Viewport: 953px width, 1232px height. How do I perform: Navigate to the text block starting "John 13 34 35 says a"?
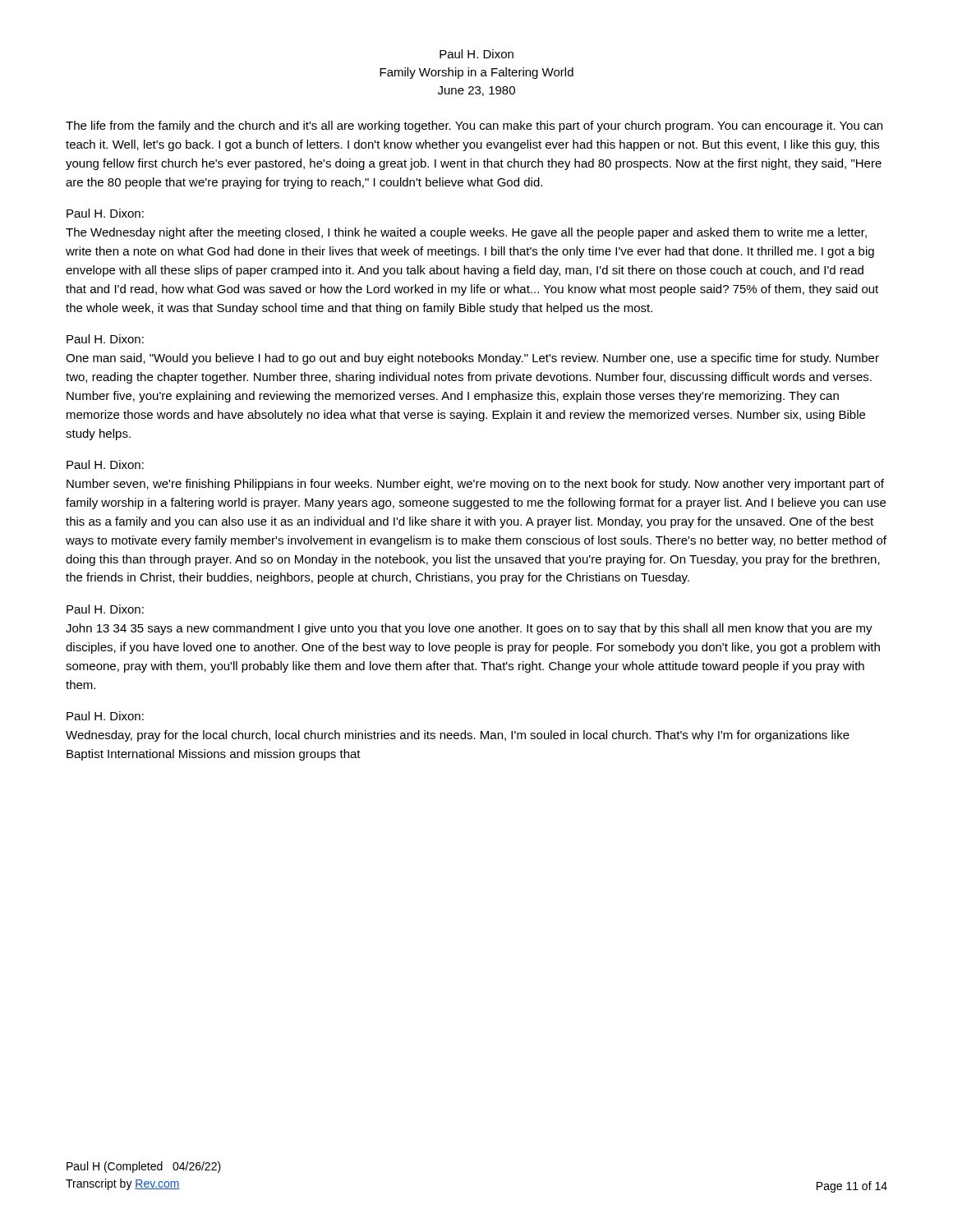tap(473, 656)
